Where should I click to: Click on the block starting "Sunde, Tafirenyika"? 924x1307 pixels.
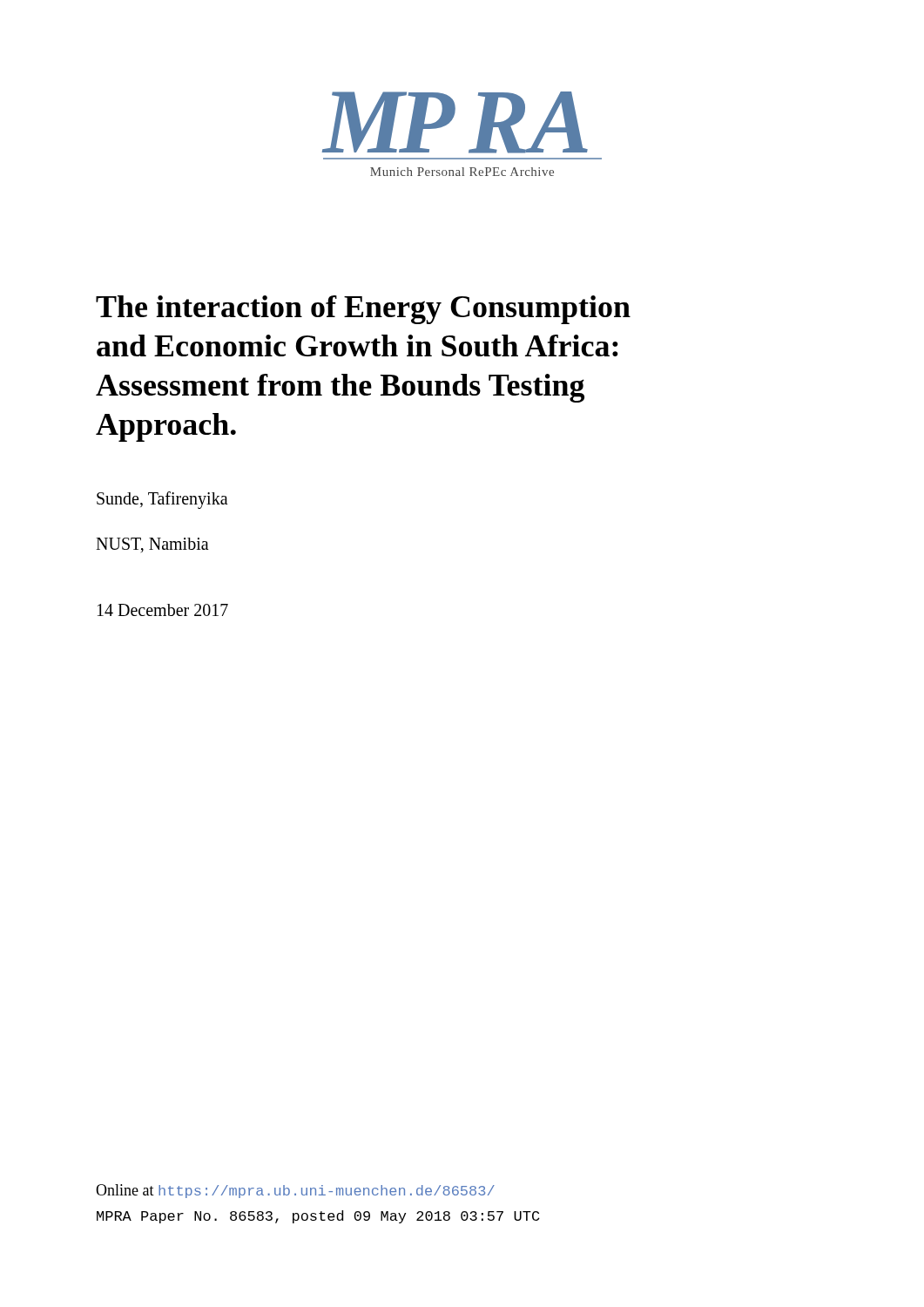coord(162,498)
